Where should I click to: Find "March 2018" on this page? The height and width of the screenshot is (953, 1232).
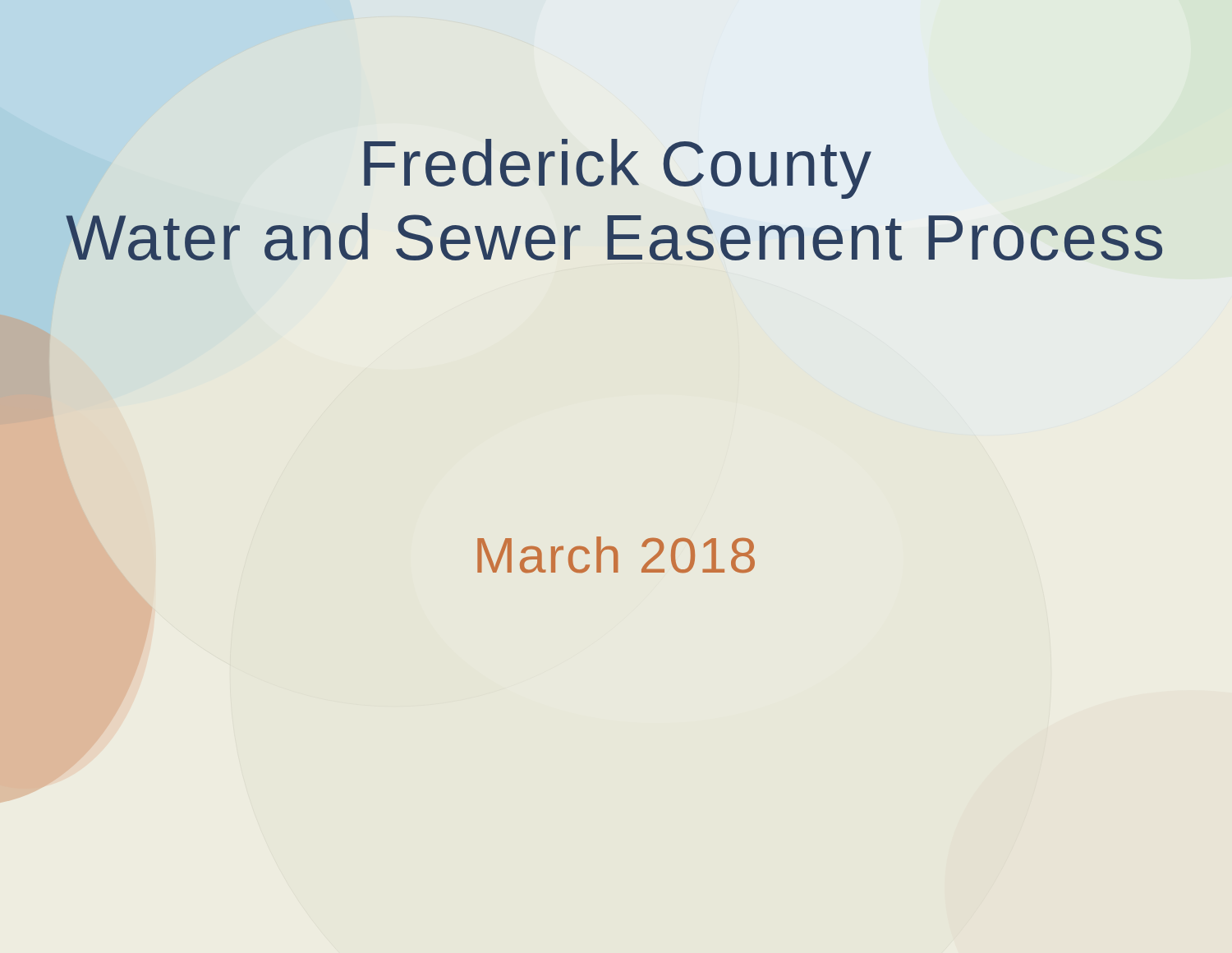point(616,555)
